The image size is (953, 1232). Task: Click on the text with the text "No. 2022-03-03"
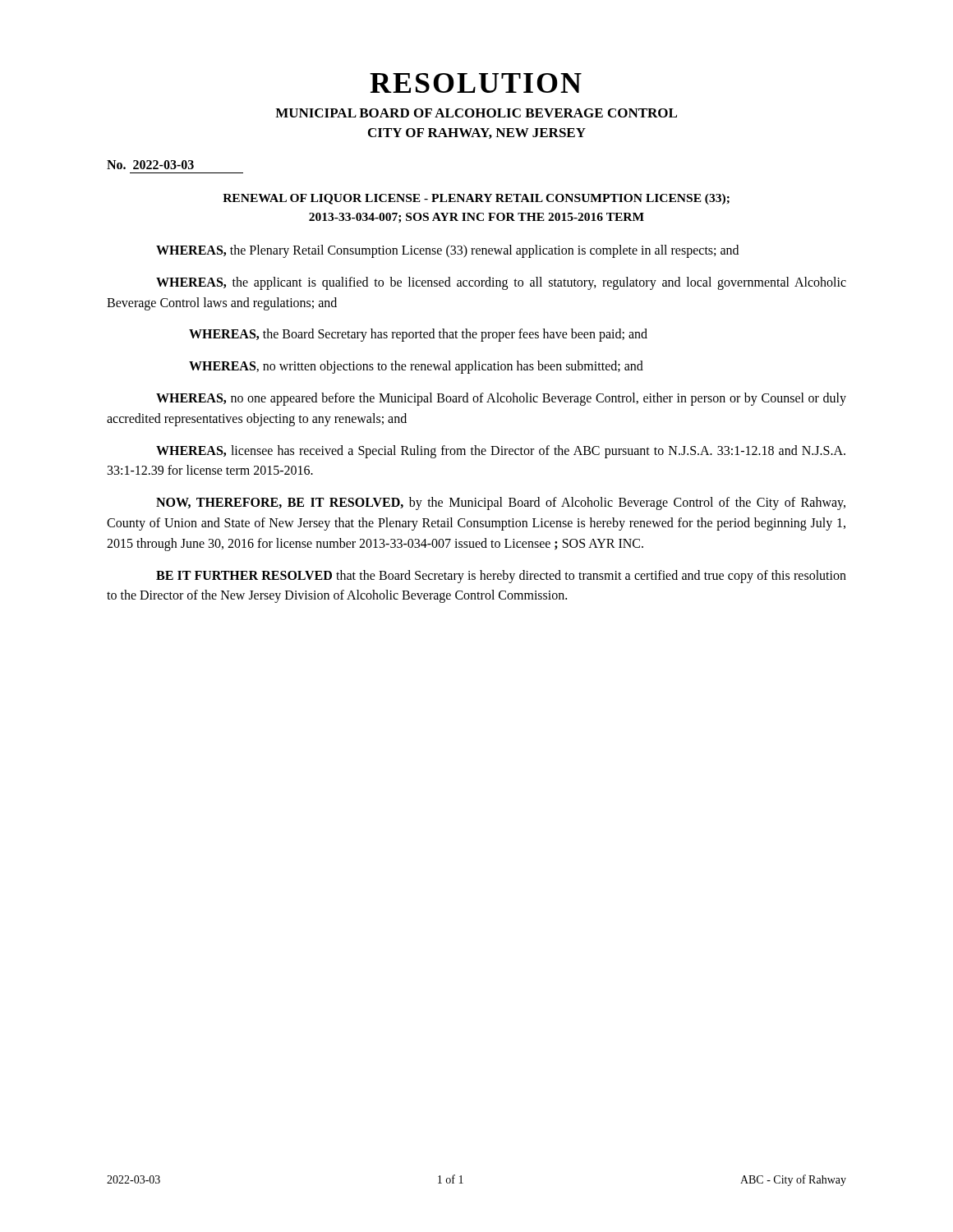[175, 165]
